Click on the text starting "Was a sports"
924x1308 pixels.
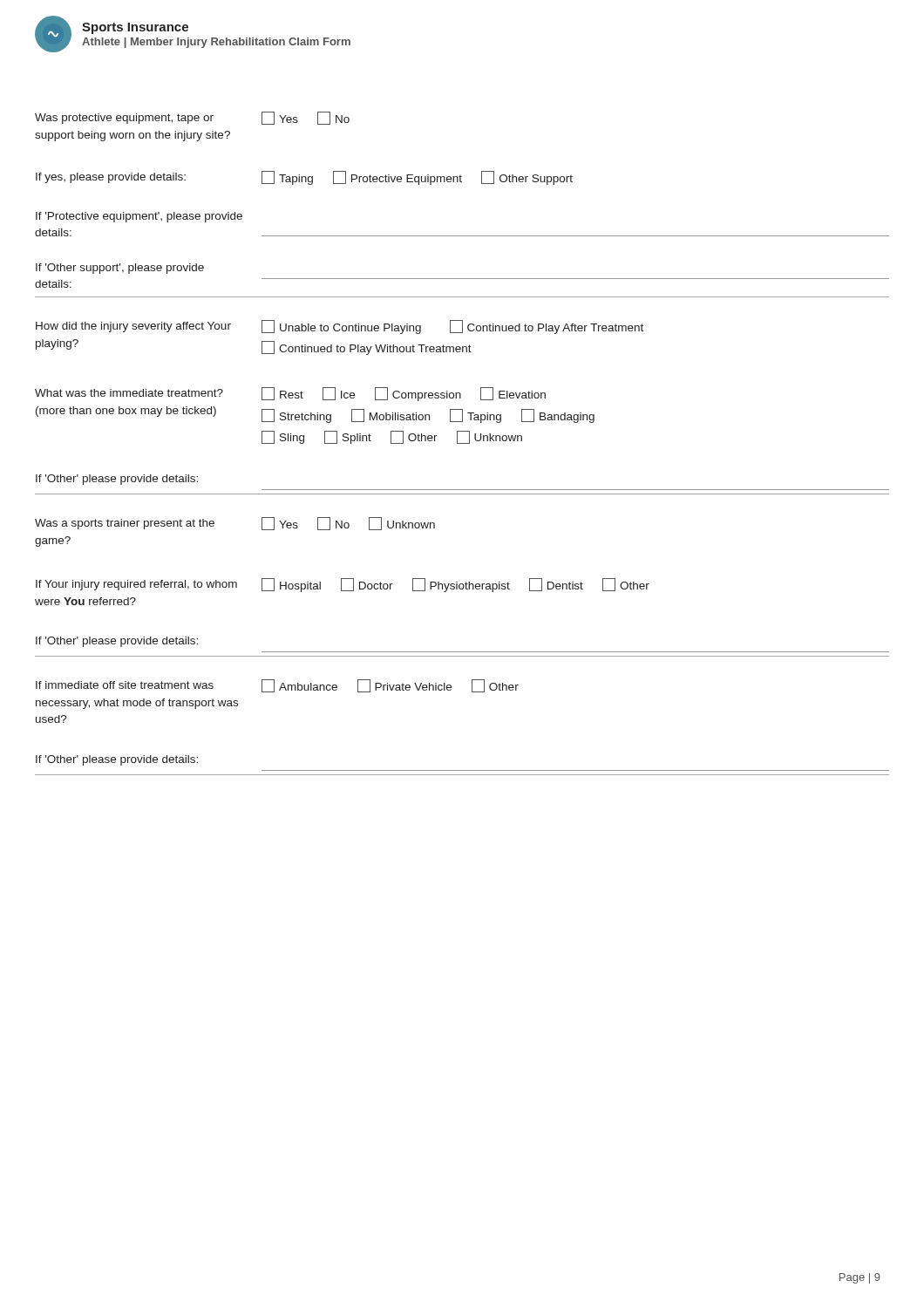(124, 524)
